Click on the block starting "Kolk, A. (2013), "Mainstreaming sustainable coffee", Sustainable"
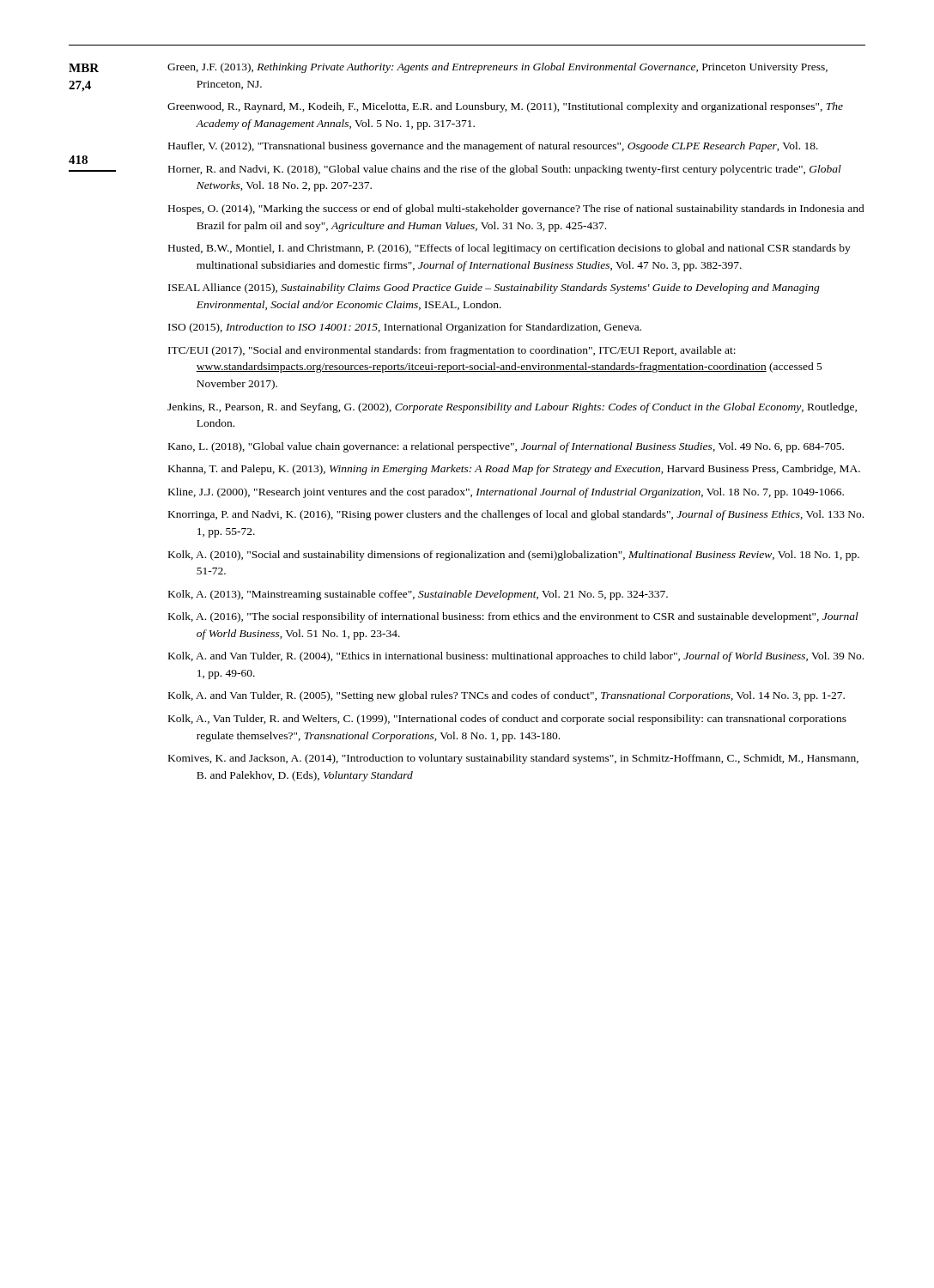This screenshot has width=934, height=1288. pos(418,594)
